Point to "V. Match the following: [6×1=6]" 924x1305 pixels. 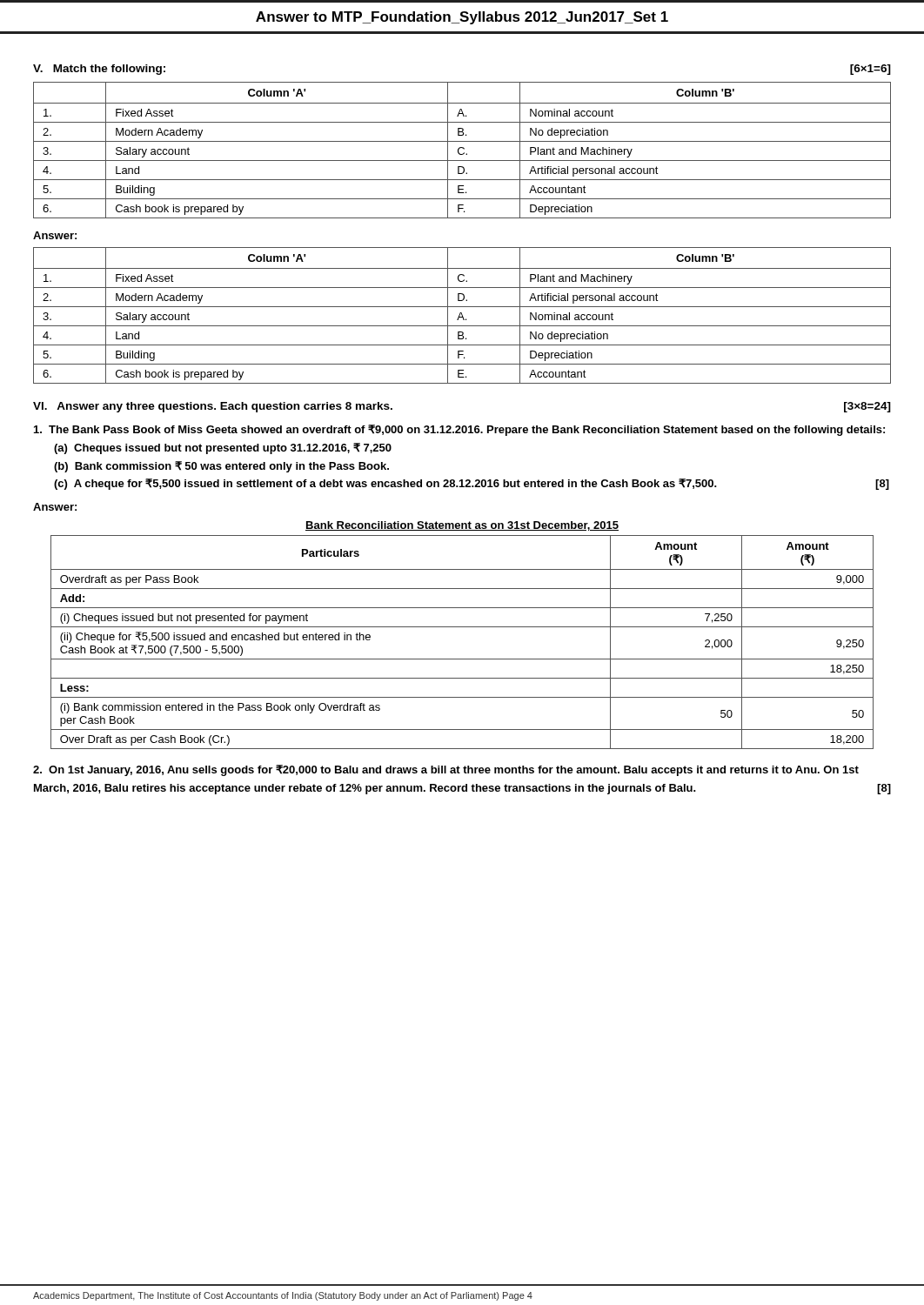(x=101, y=69)
